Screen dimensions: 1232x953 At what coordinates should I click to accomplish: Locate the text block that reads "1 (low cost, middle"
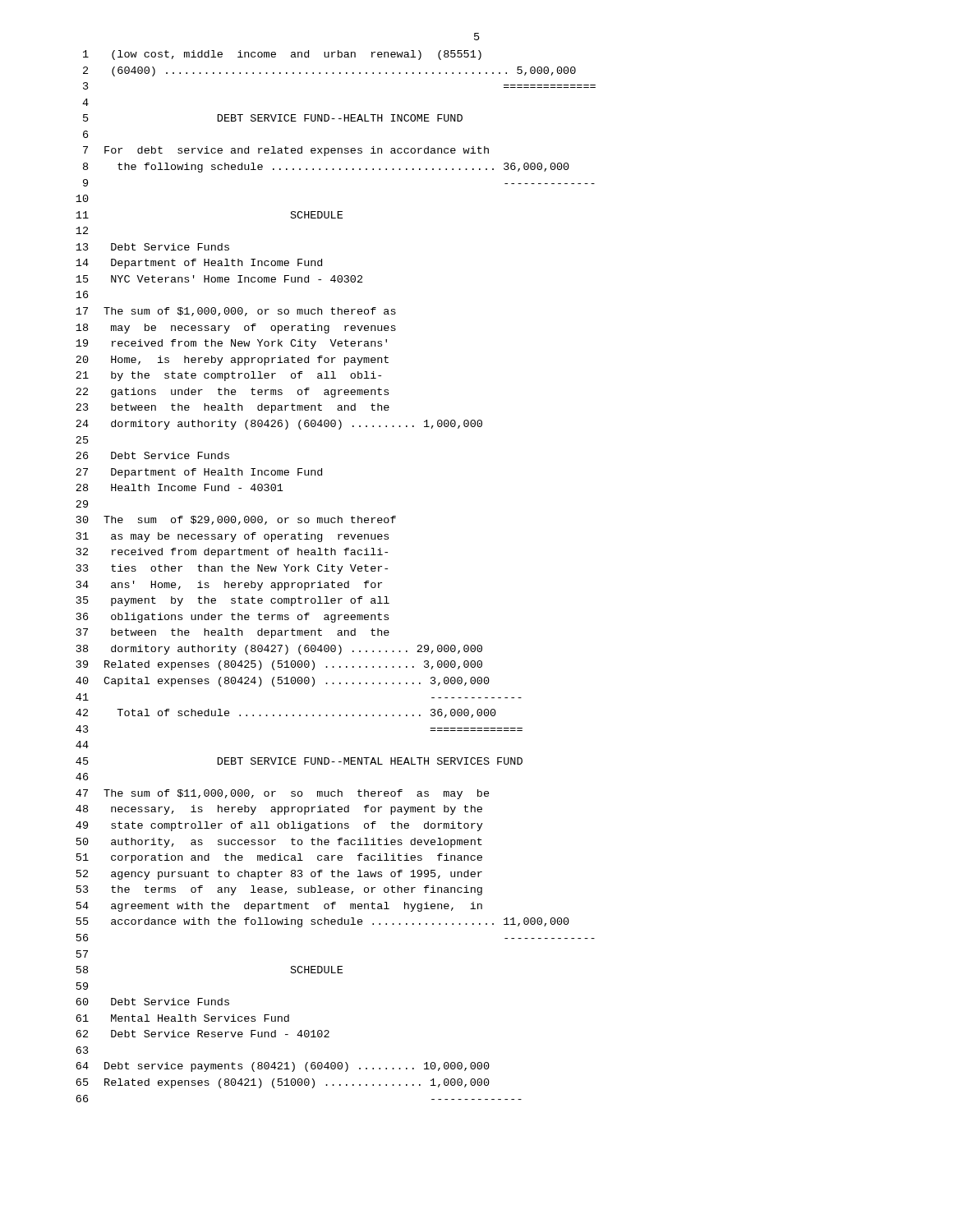[336, 576]
